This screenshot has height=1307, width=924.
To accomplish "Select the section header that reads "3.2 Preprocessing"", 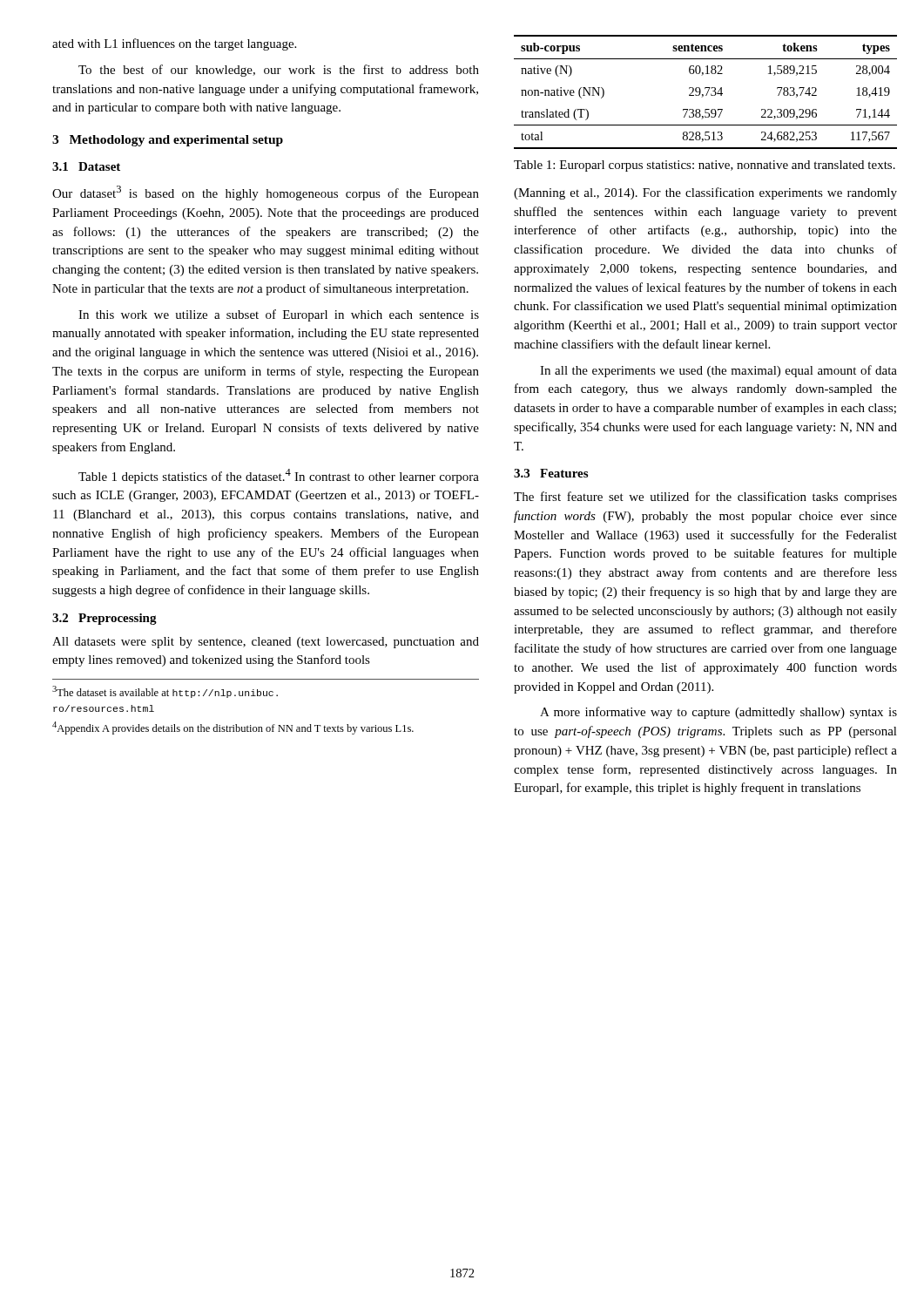I will click(104, 618).
